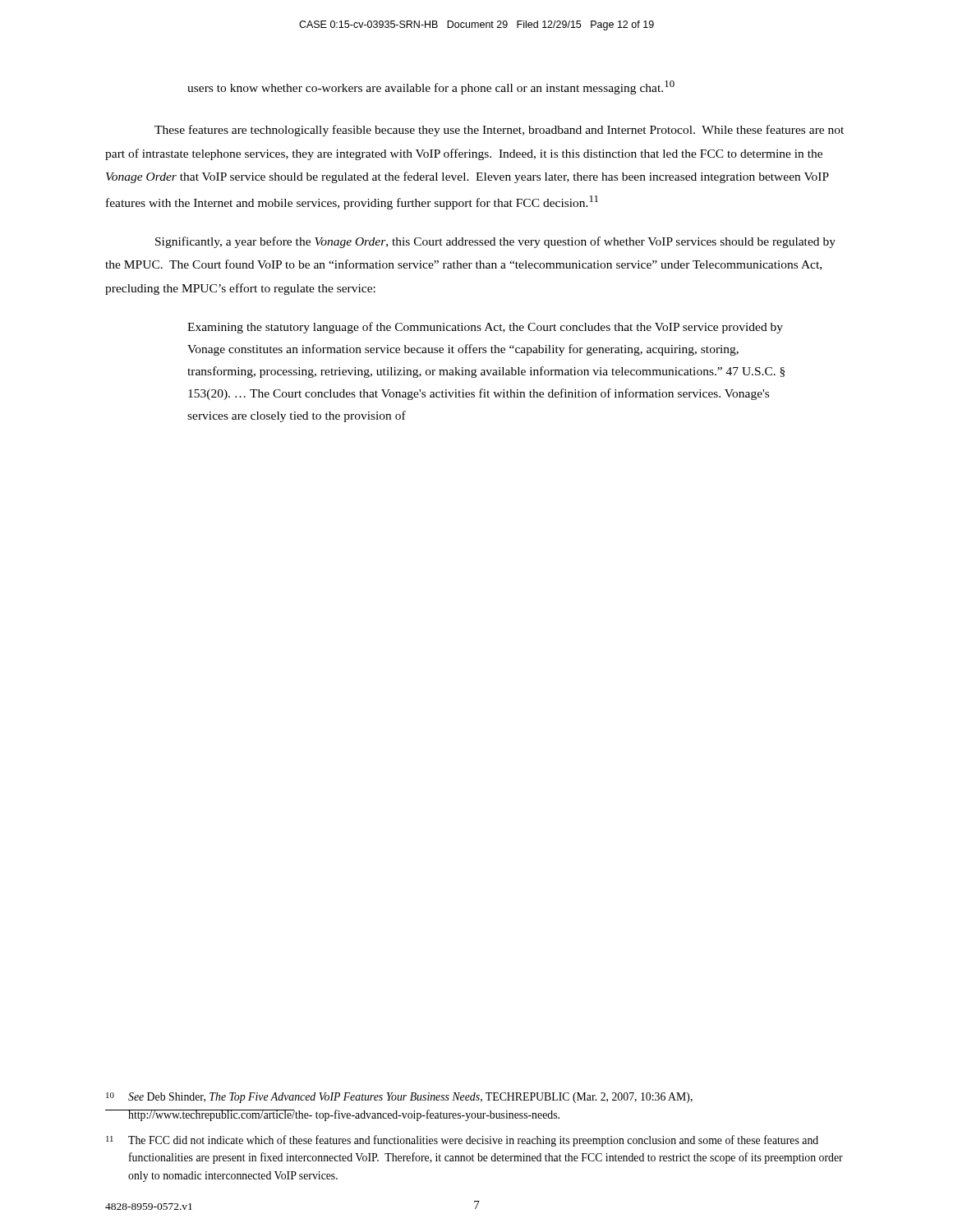
Task: Locate the text starting "Significantly, a year before the Vonage"
Action: point(470,264)
